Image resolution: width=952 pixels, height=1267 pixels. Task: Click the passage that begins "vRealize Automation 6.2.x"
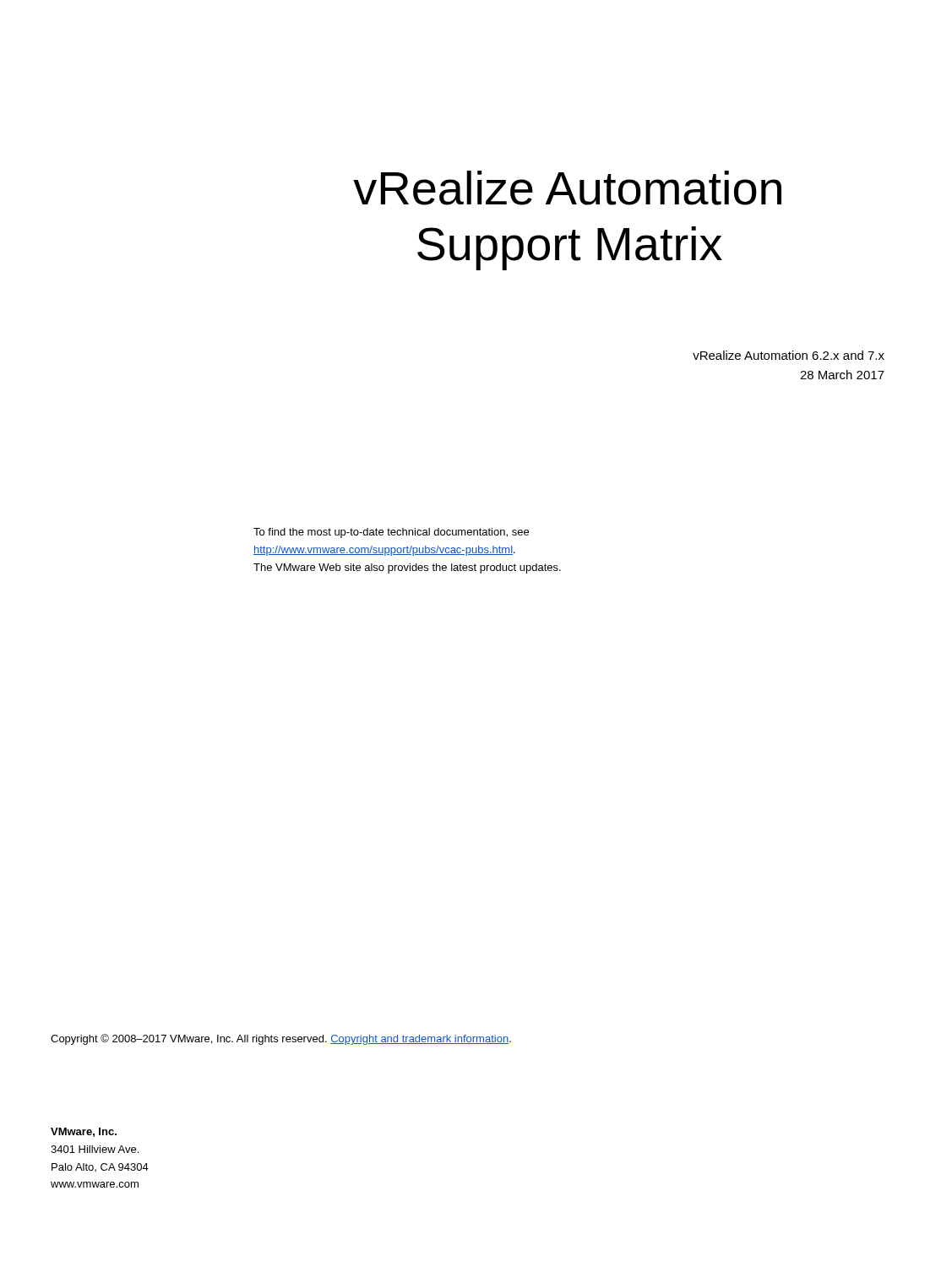coord(789,365)
